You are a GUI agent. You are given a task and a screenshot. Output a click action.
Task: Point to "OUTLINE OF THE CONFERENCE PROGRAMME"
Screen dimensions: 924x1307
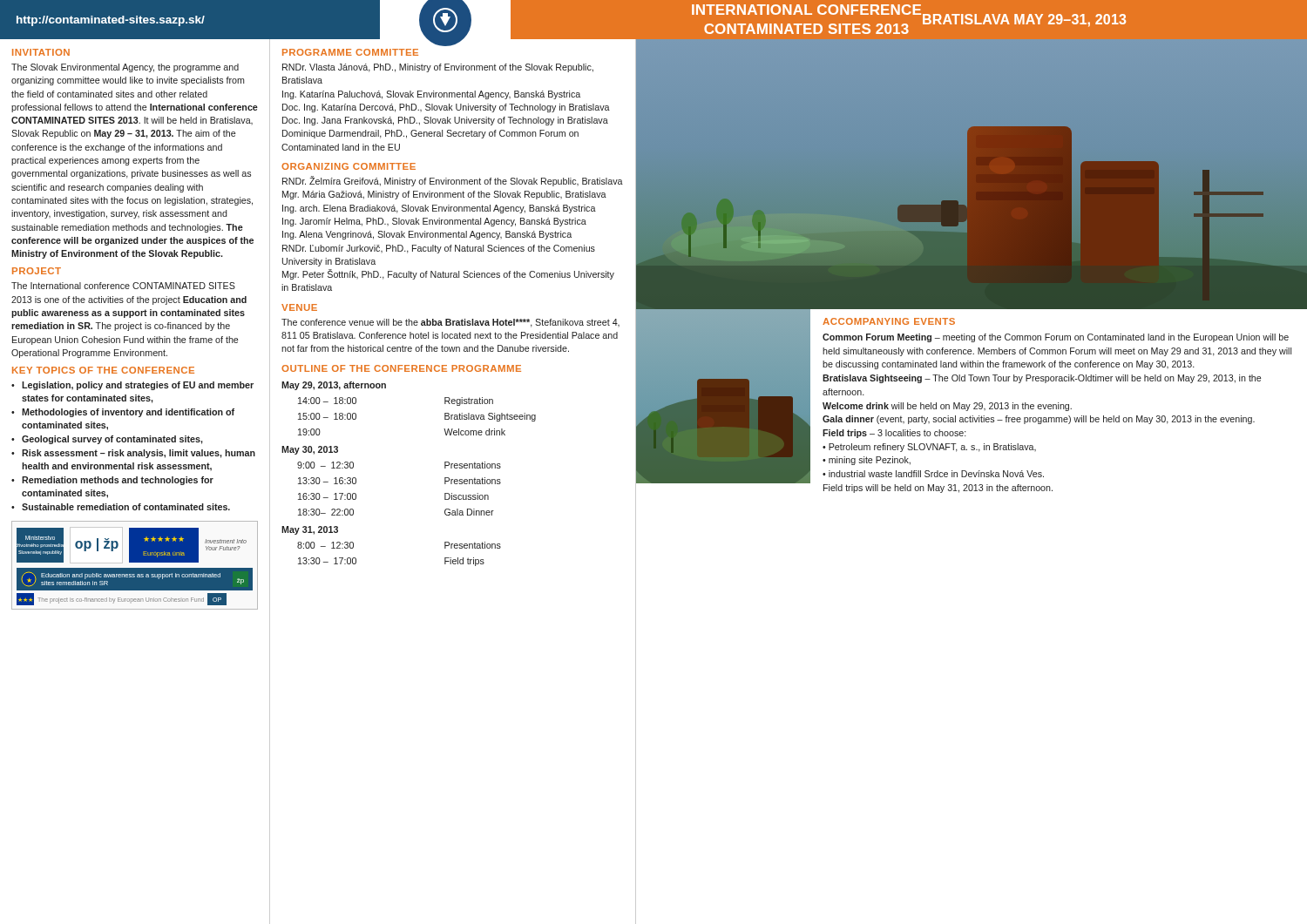pos(402,368)
